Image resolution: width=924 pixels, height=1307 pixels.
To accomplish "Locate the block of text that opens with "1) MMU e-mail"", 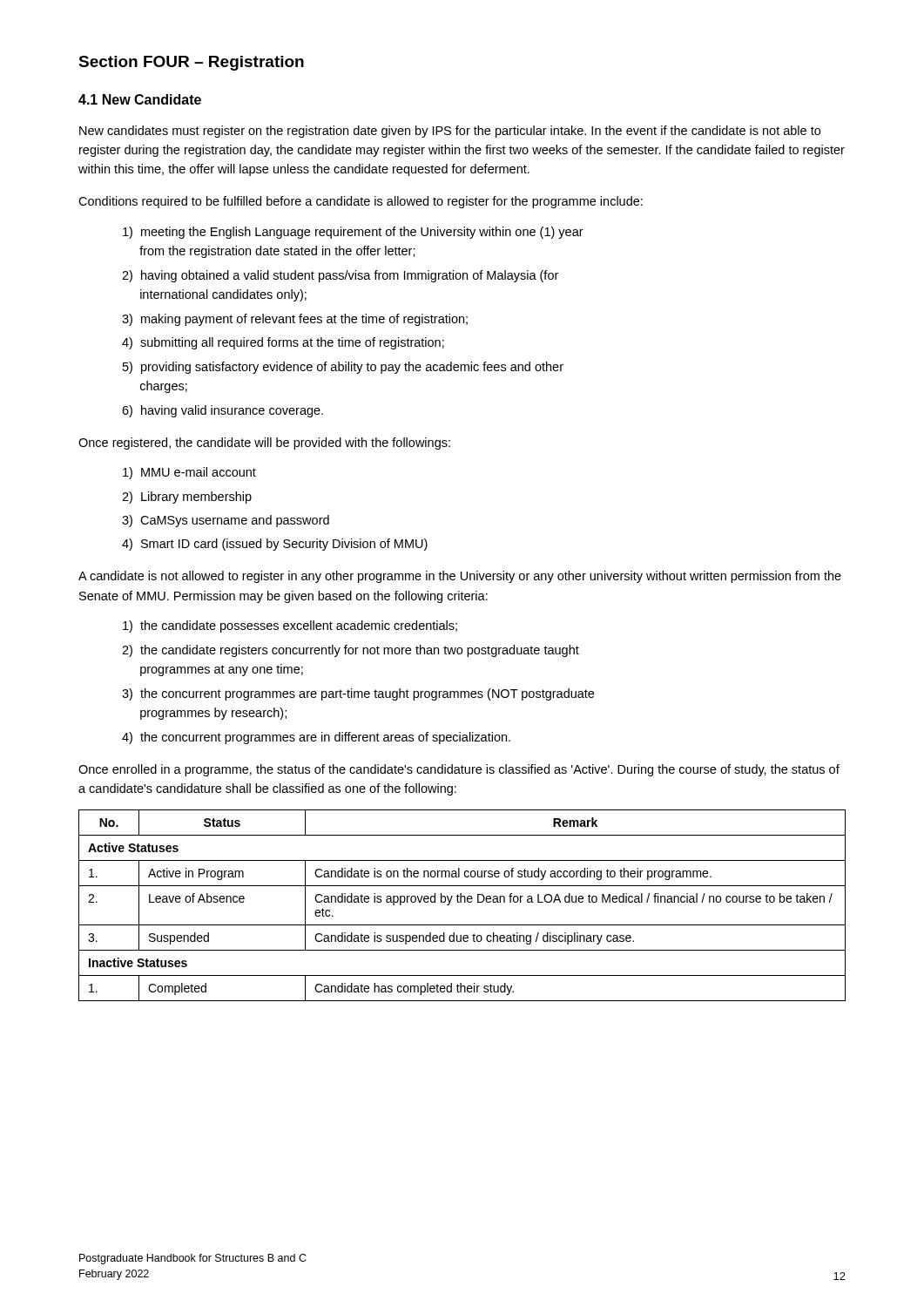I will [189, 473].
